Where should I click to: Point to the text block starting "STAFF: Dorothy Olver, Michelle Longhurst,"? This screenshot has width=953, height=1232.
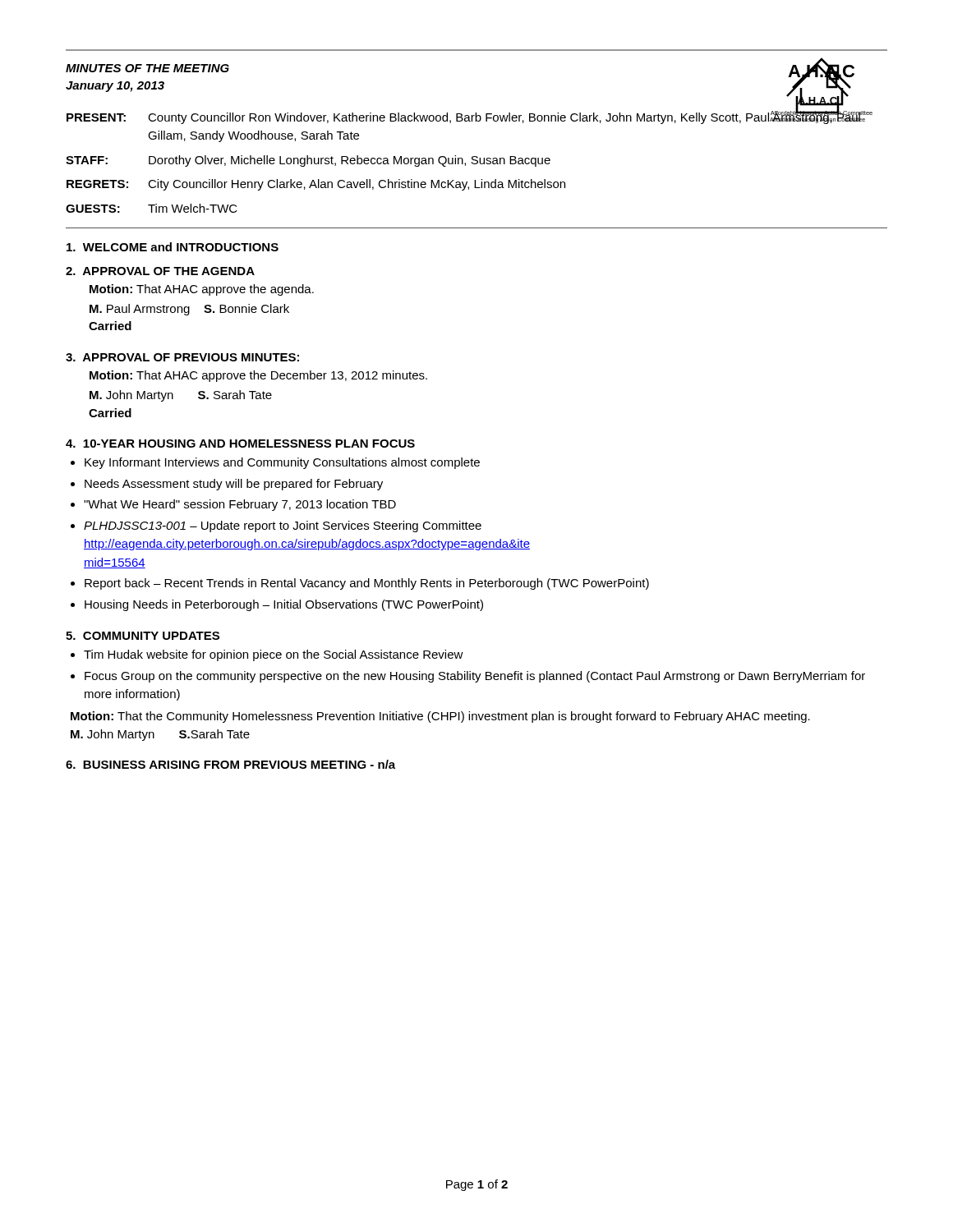tap(476, 160)
